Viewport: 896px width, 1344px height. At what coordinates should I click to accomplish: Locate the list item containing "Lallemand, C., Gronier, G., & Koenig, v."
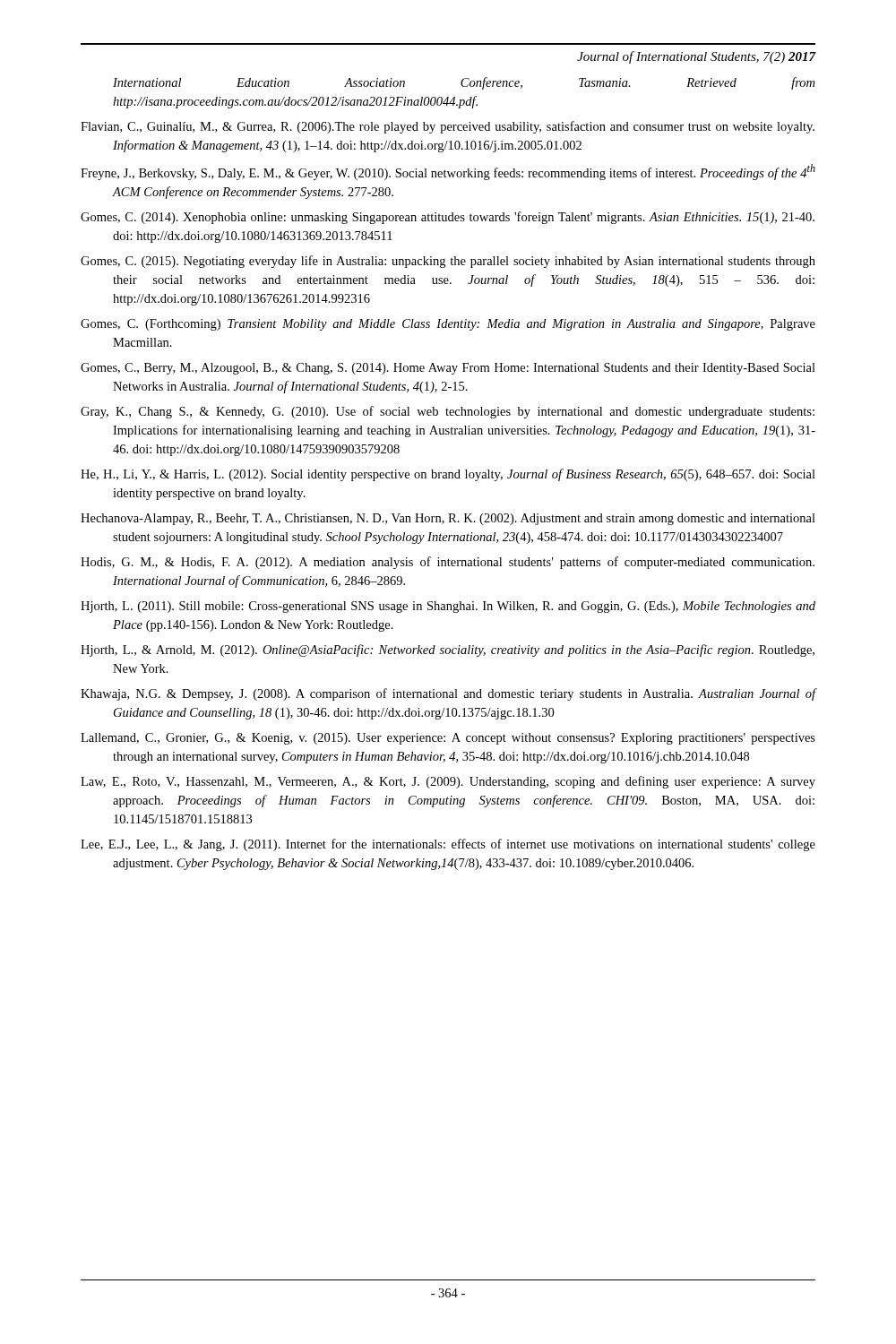tap(448, 747)
